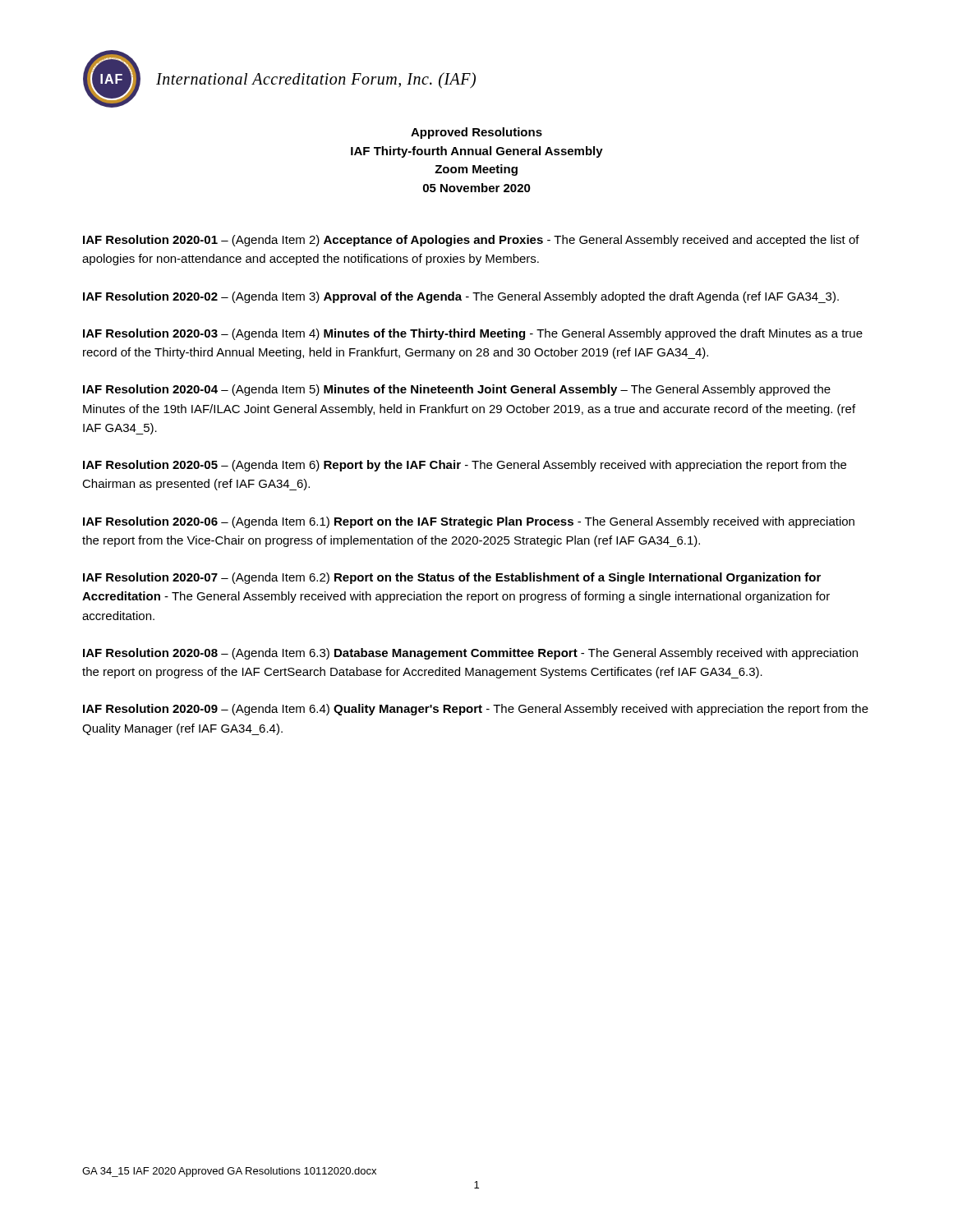Navigate to the region starting "IAF Resolution 2020-04 – (Agenda Item 5) Minutes"
Screen dimensions: 1232x953
click(x=476, y=408)
